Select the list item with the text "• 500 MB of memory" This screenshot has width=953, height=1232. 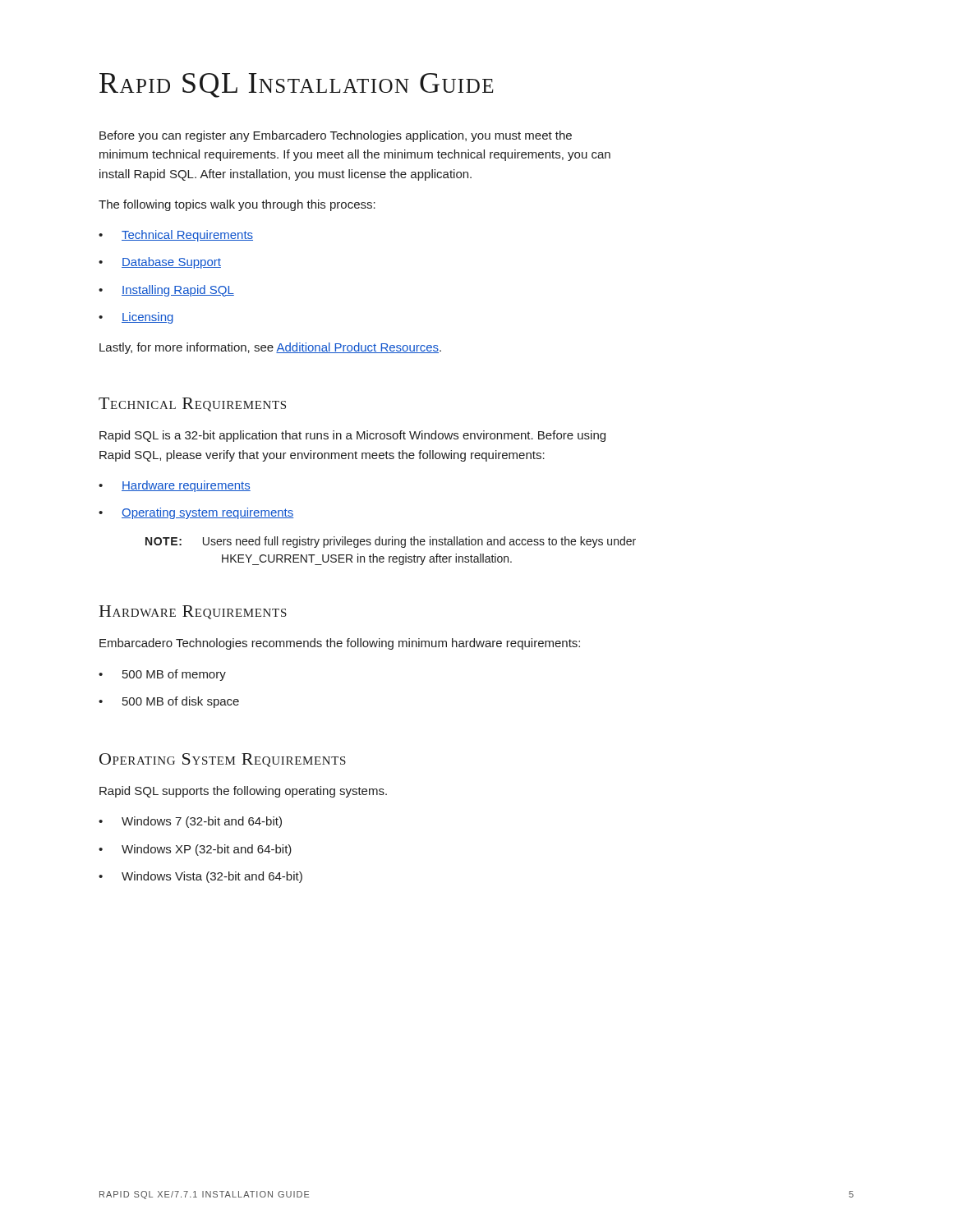click(162, 674)
